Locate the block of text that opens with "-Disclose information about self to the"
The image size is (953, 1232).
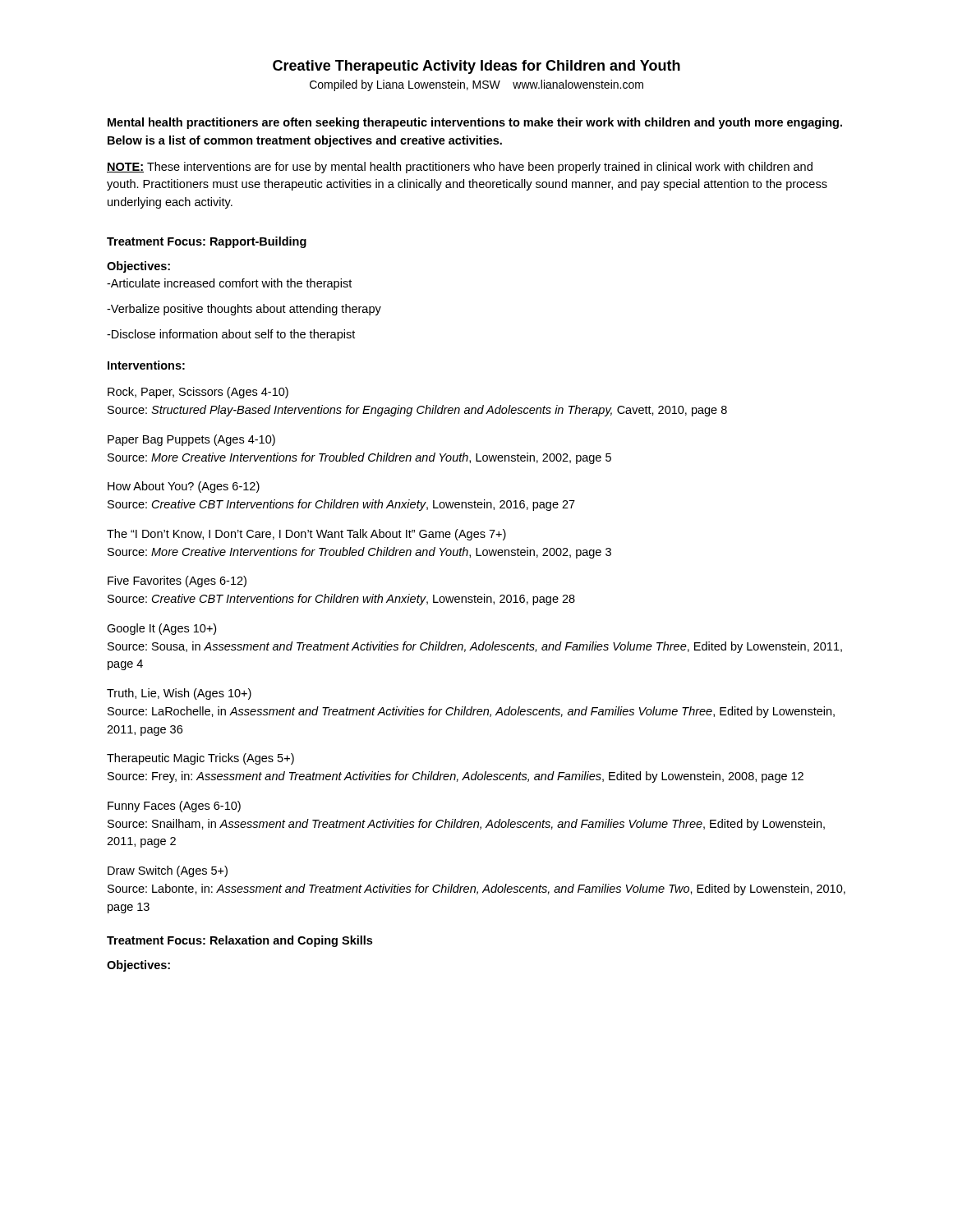point(231,334)
